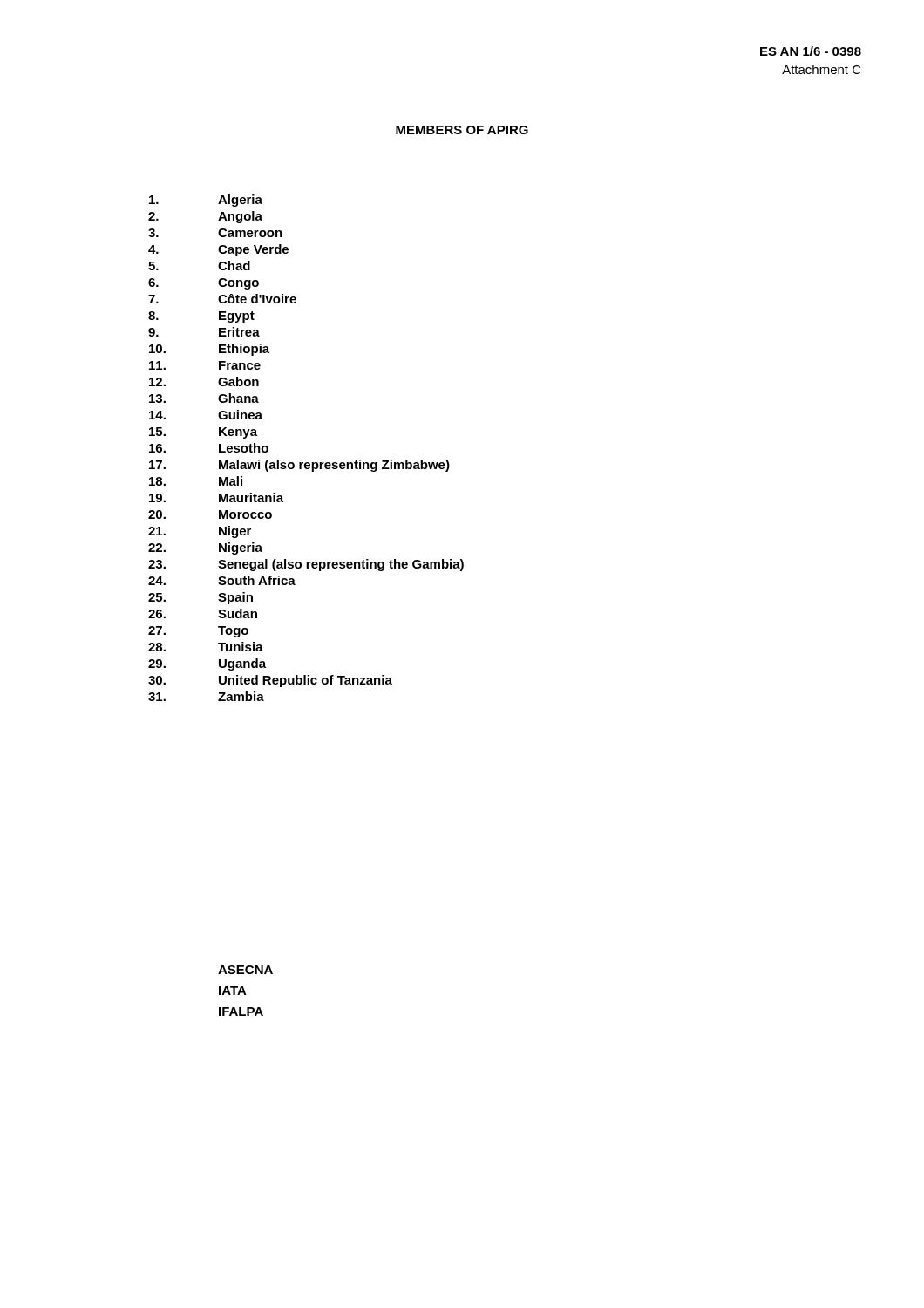Select the region starting "24.South Africa"
This screenshot has height=1308, width=924.
[222, 580]
